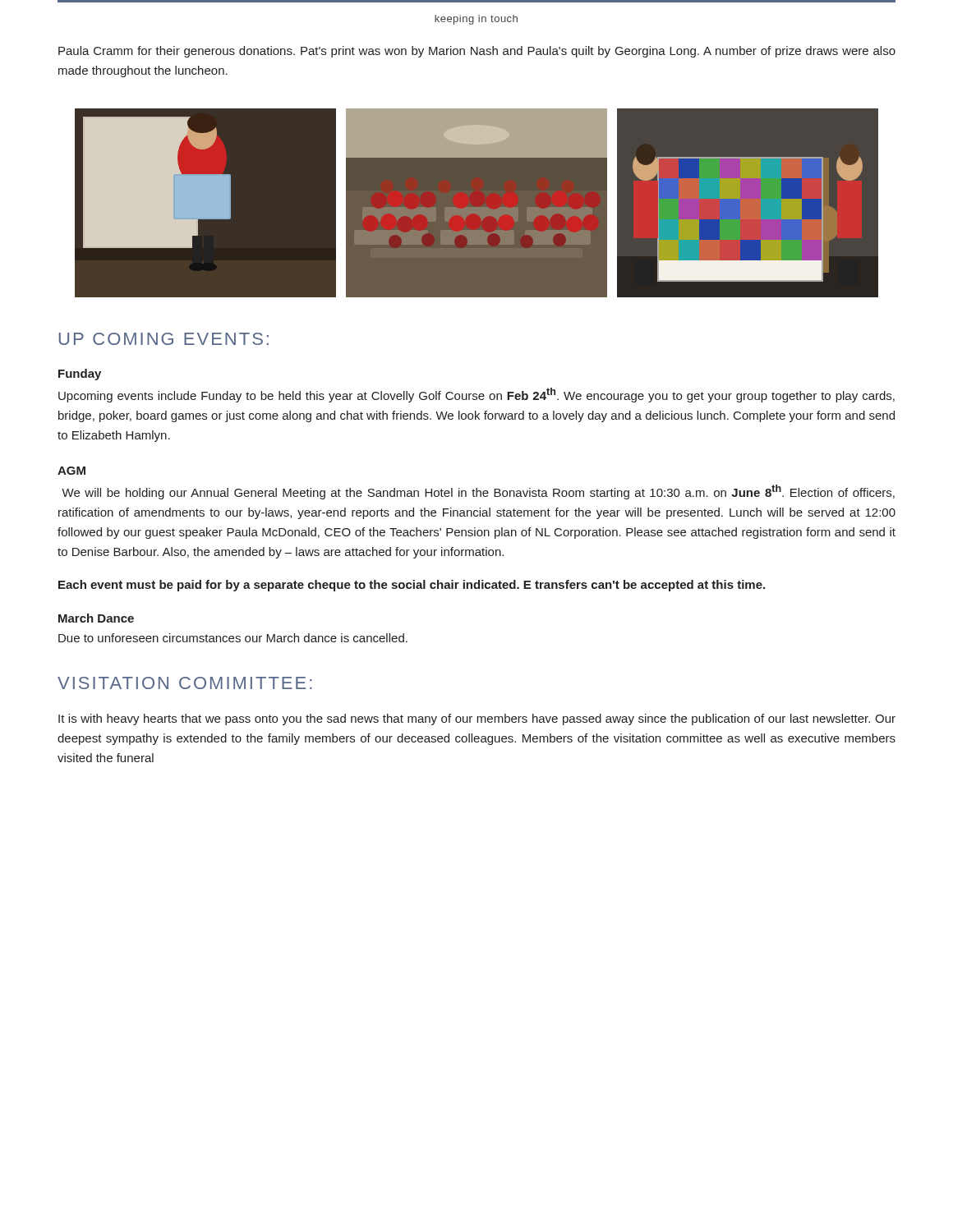Select a photo
This screenshot has height=1232, width=953.
[476, 203]
